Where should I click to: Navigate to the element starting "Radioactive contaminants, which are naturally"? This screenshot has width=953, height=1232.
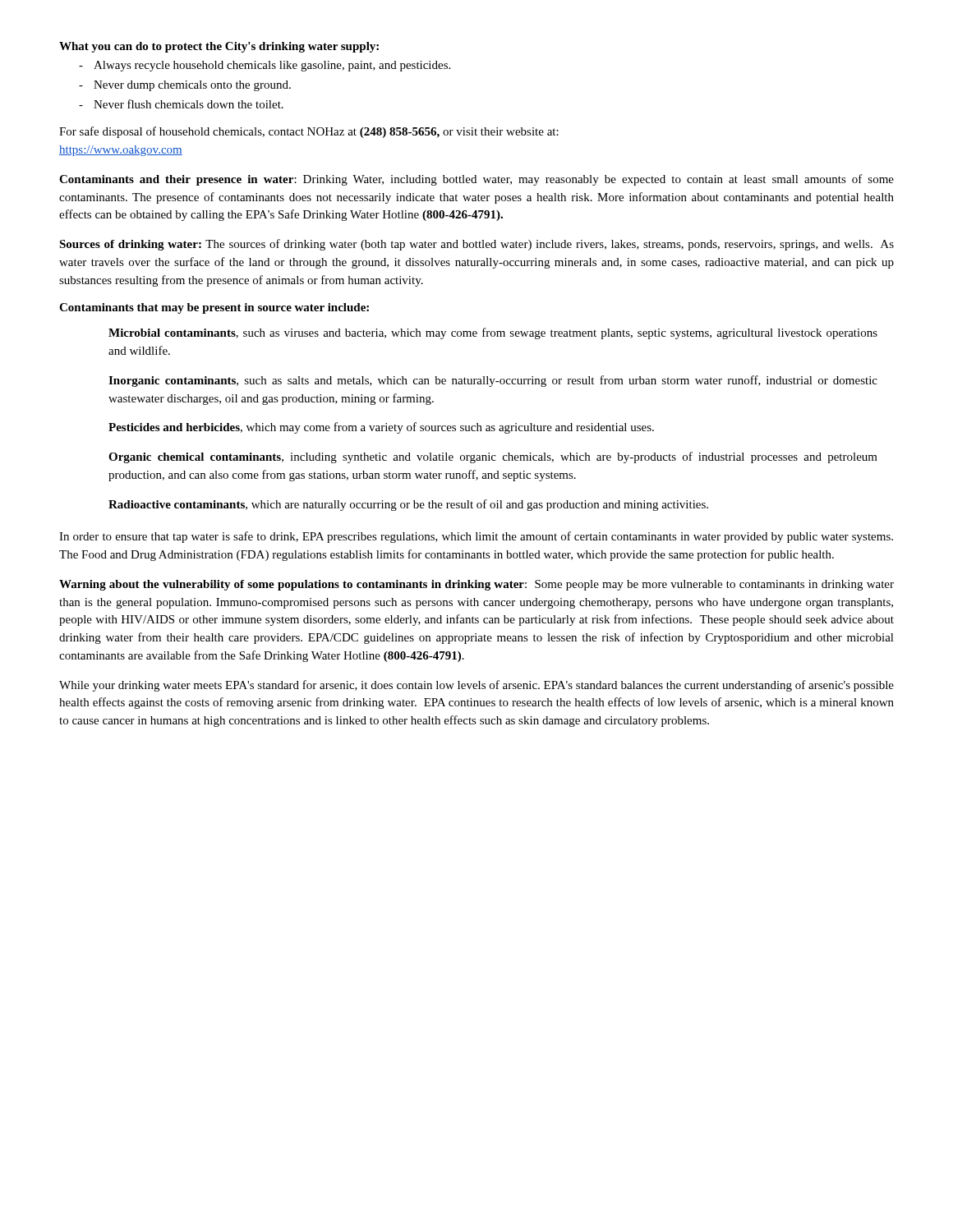tap(409, 504)
